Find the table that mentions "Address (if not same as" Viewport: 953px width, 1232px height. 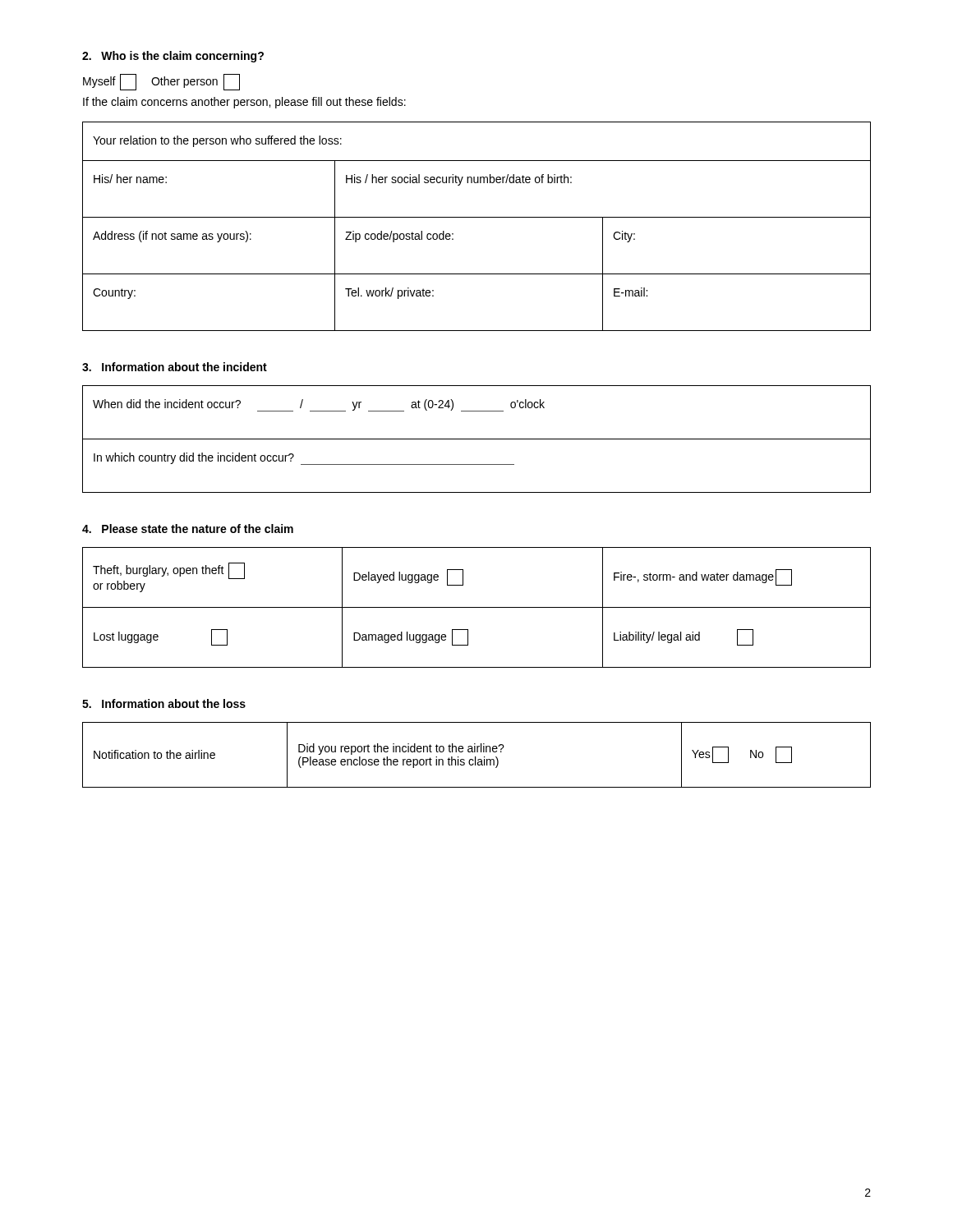[476, 226]
